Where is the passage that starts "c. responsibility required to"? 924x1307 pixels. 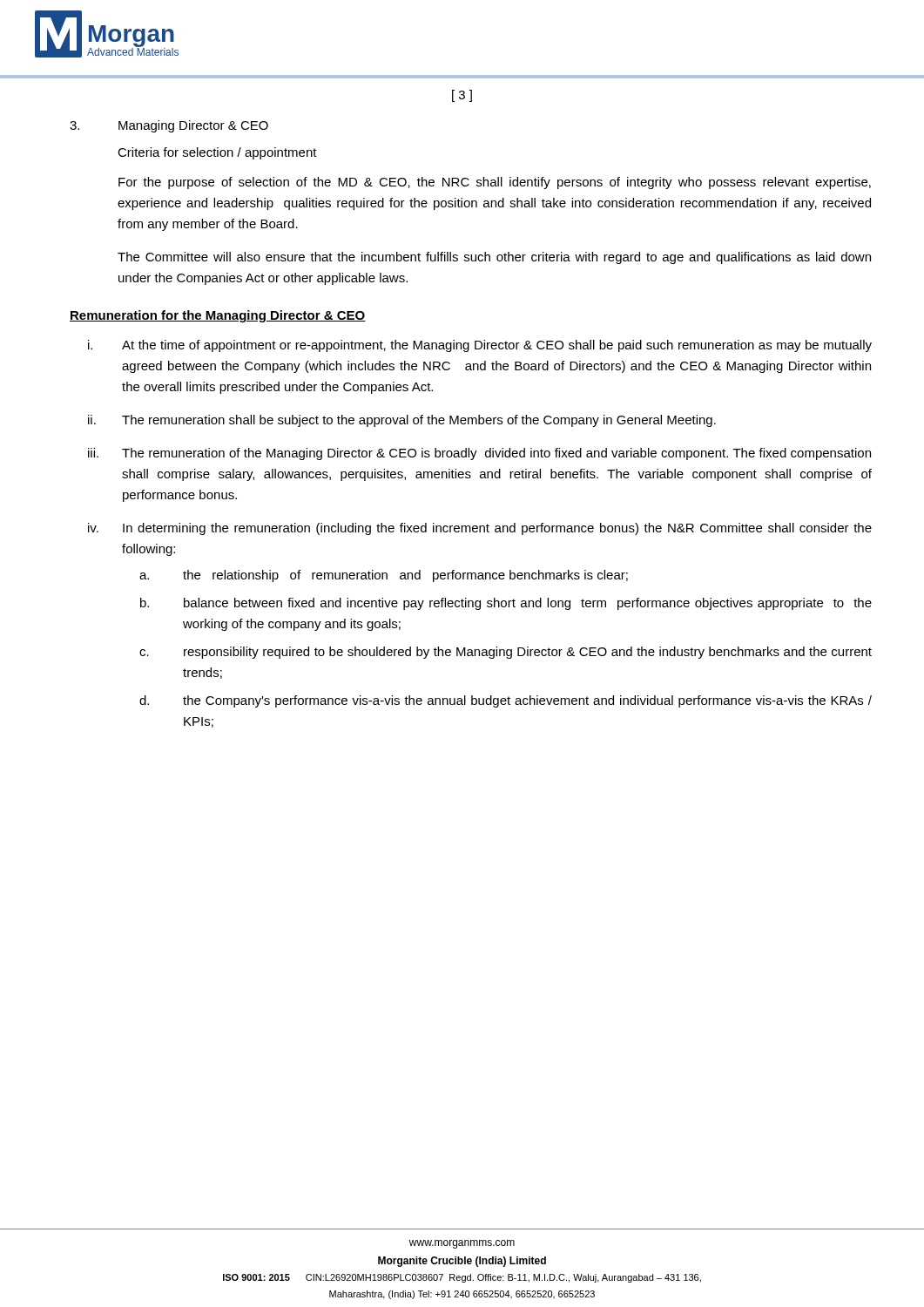point(506,662)
